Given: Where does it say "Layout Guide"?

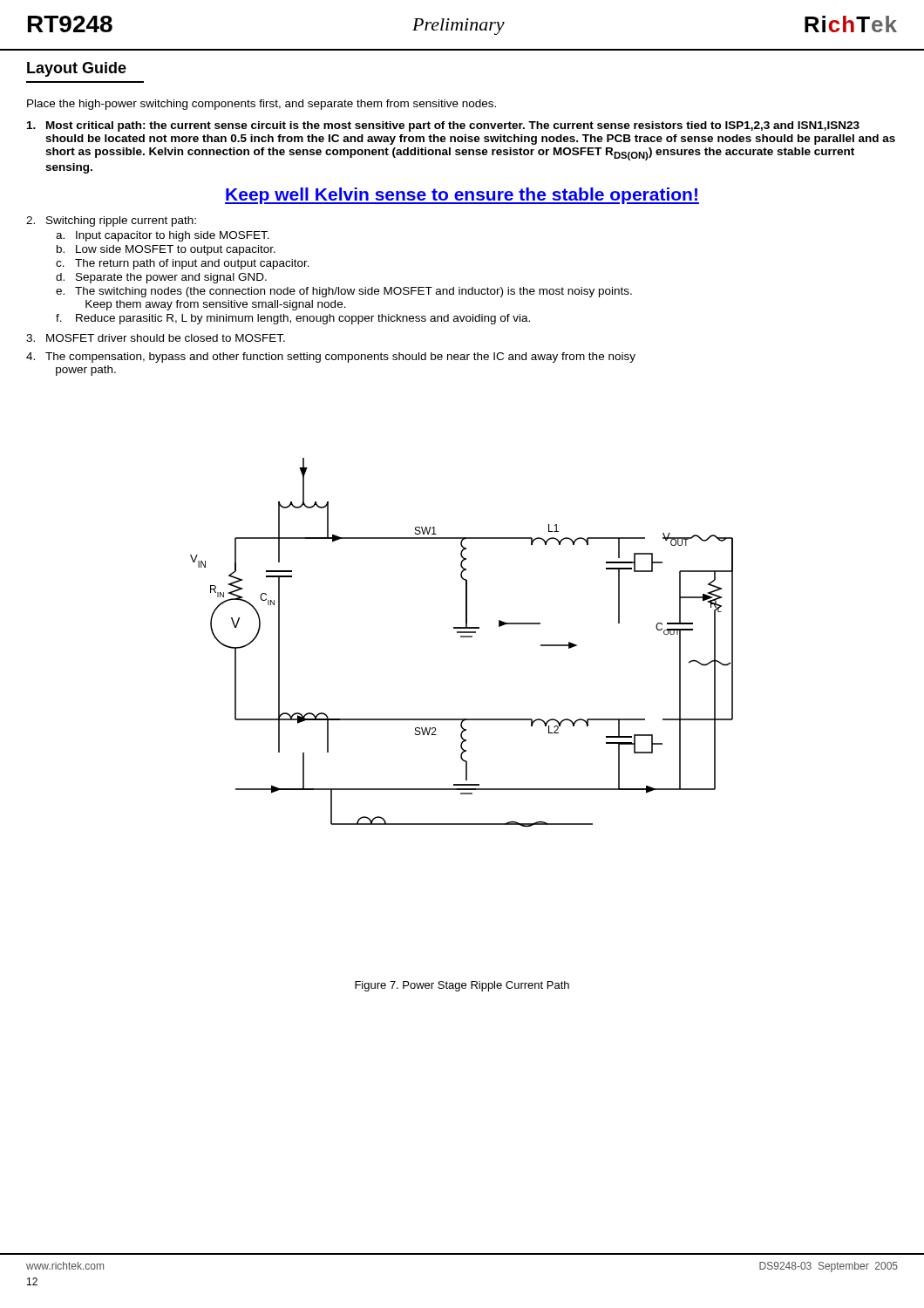Looking at the screenshot, I should tap(85, 71).
